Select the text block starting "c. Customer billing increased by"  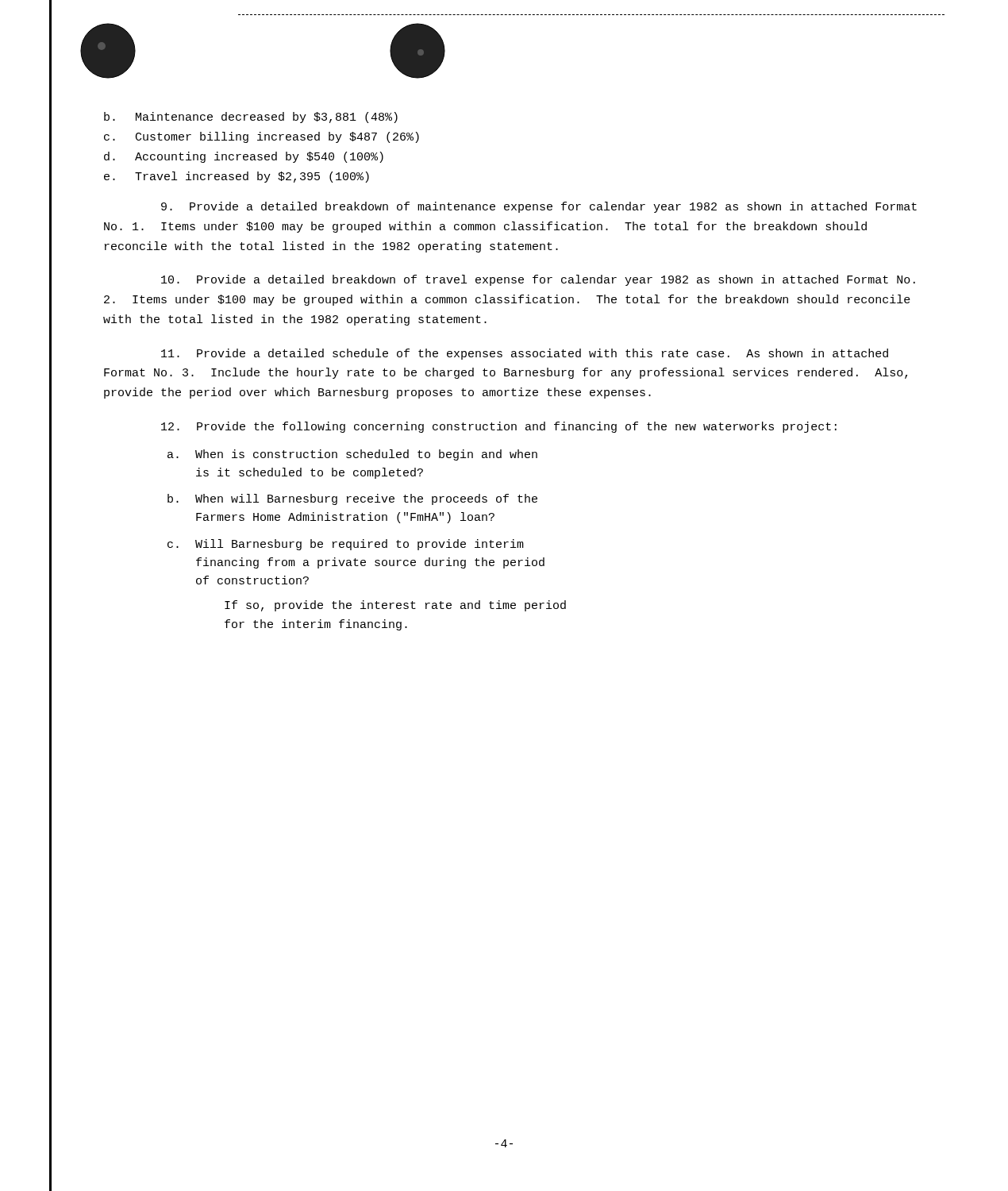[x=262, y=138]
